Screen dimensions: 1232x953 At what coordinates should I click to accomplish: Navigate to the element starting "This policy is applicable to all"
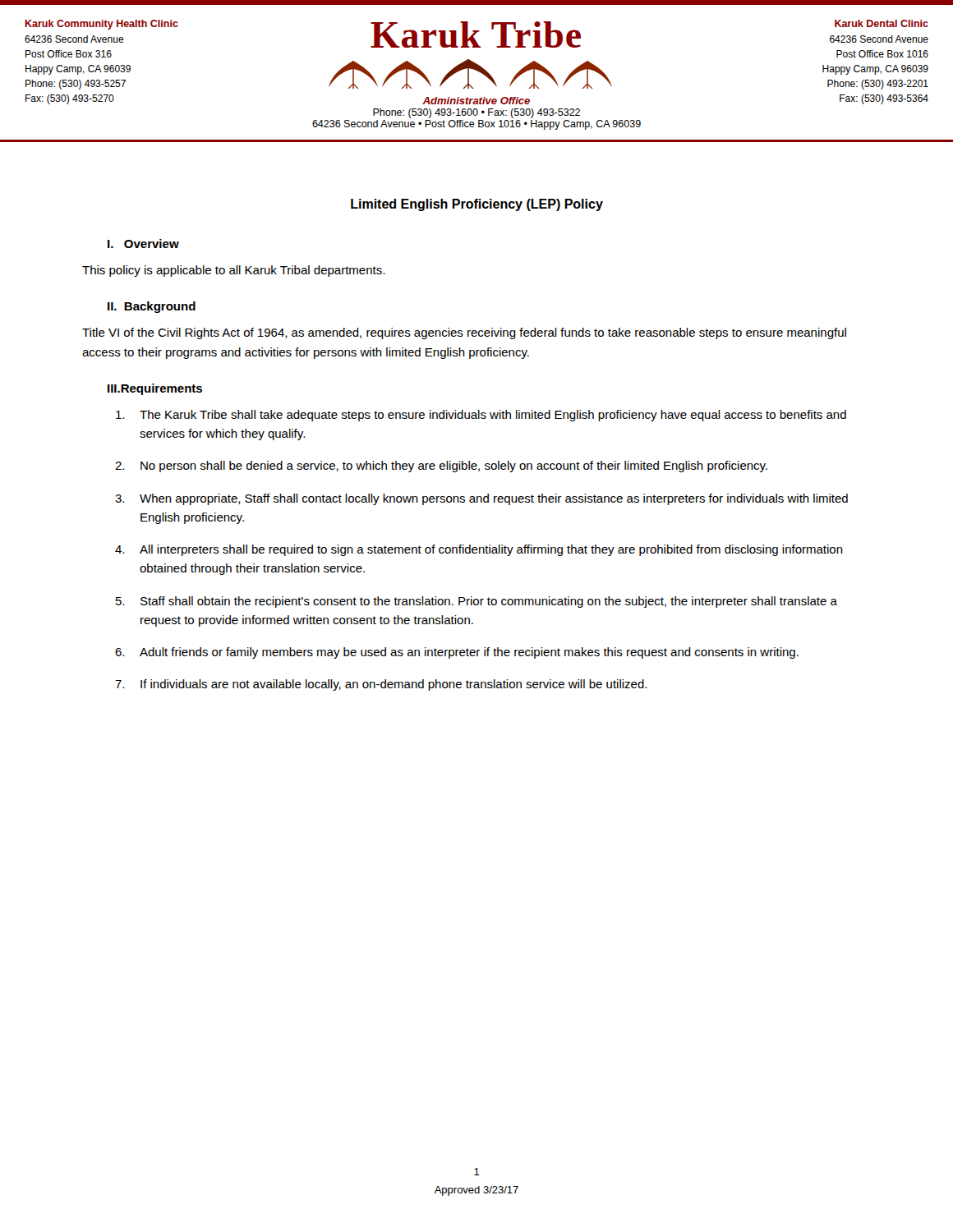234,270
